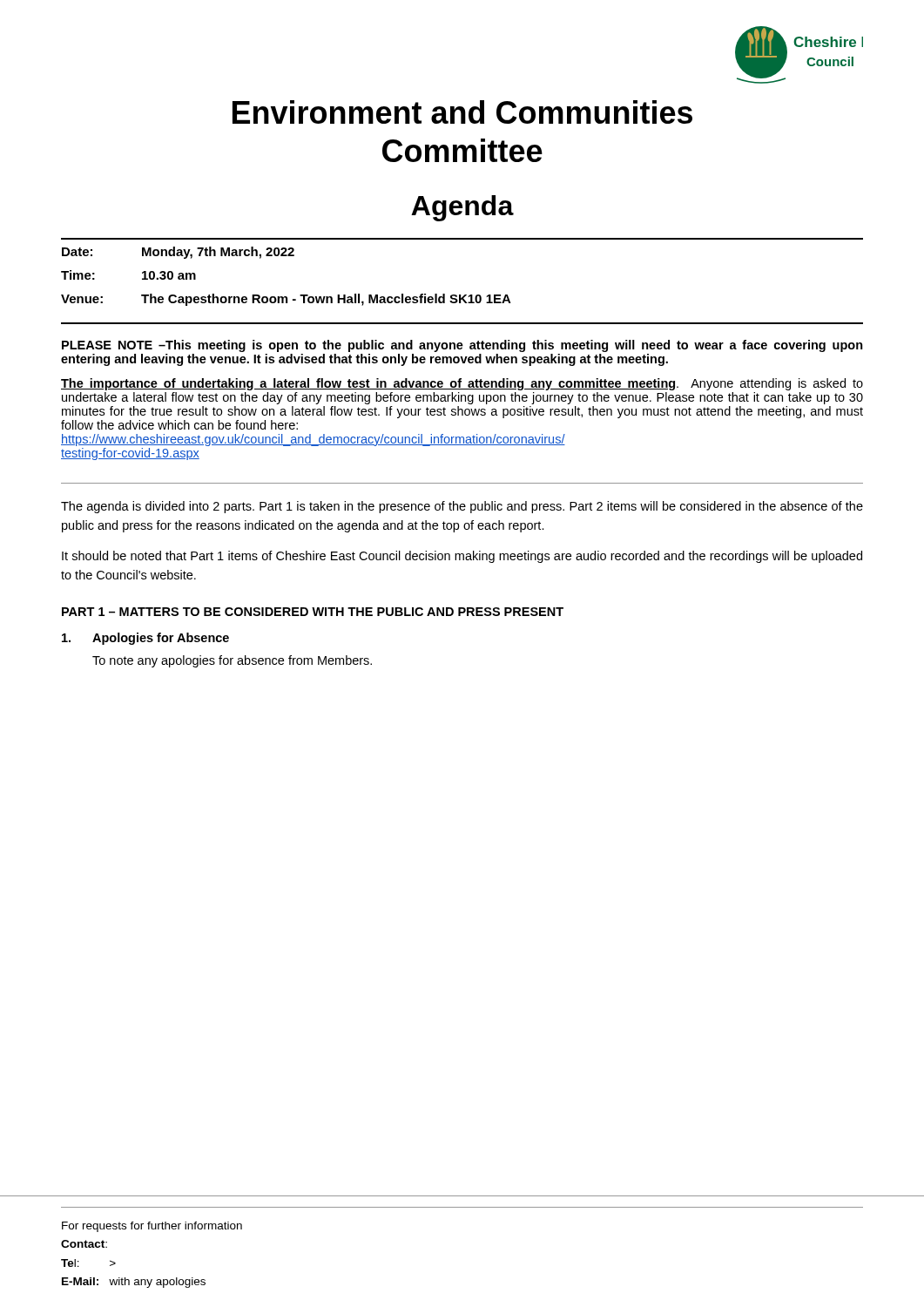
Task: Point to the passage starting "The importance of undertaking a"
Action: coord(462,418)
